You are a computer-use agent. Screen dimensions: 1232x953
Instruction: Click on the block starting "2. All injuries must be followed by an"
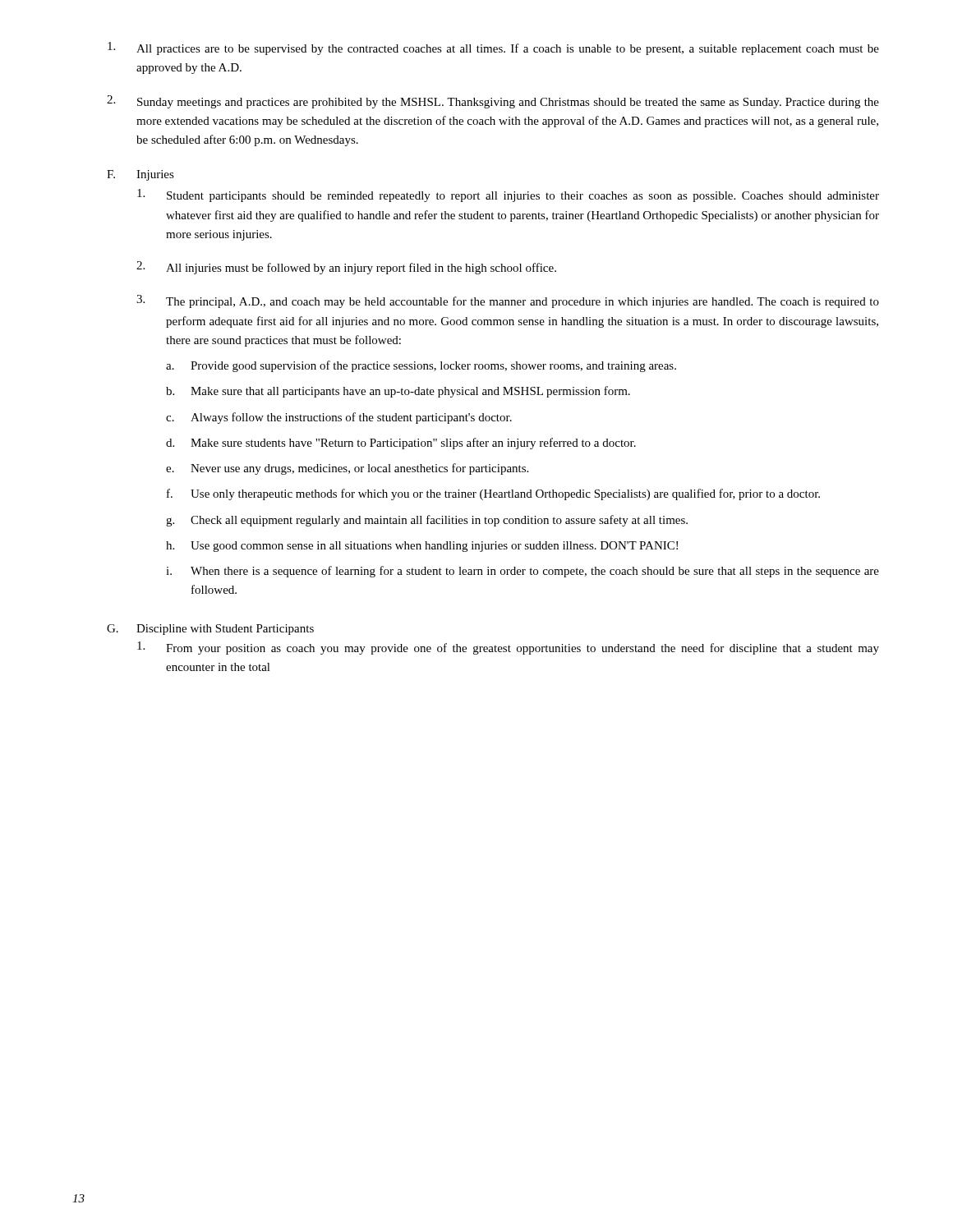[x=508, y=268]
